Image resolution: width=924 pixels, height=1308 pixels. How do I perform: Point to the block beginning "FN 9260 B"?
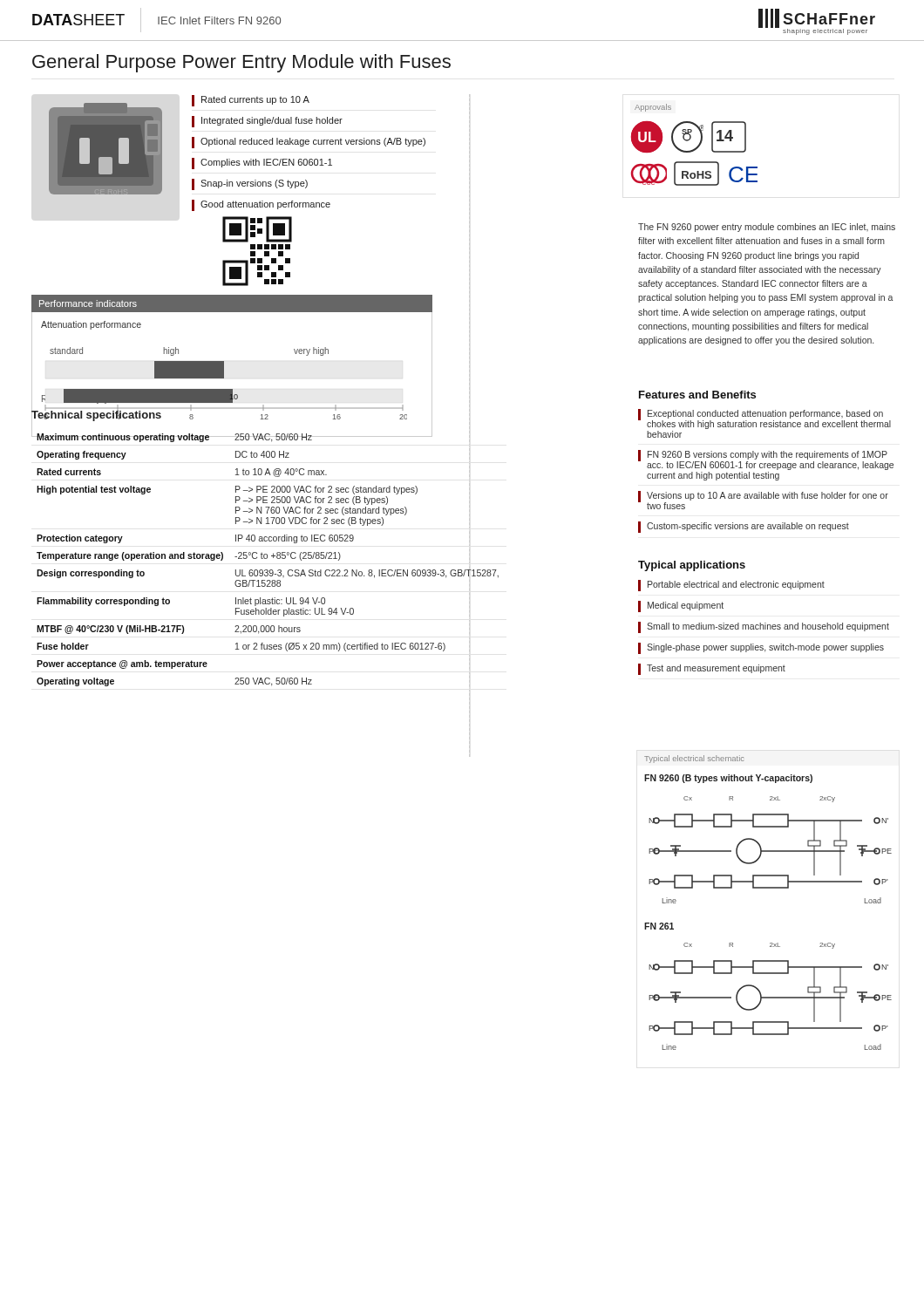[769, 465]
